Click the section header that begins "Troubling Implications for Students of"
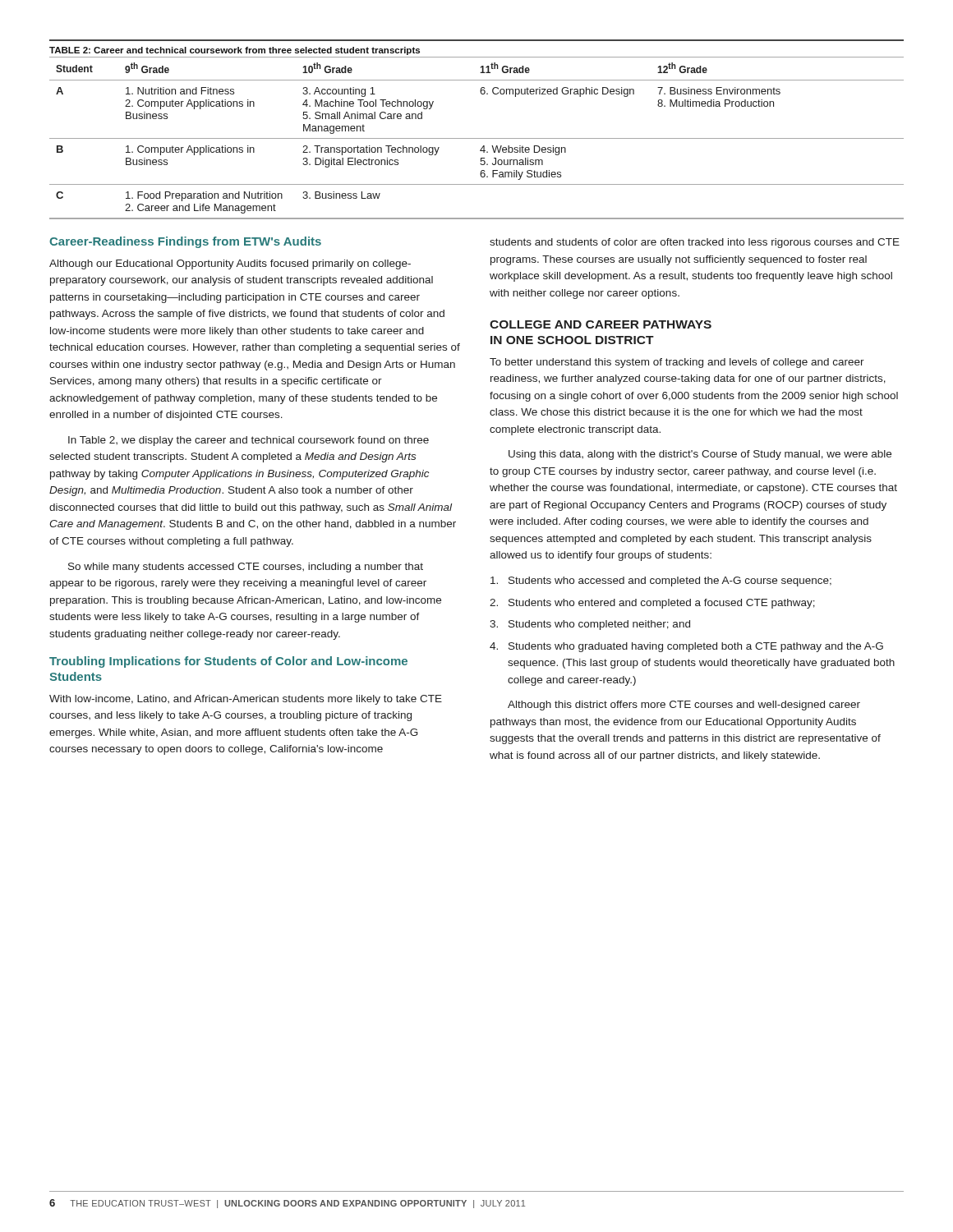The image size is (953, 1232). point(255,669)
